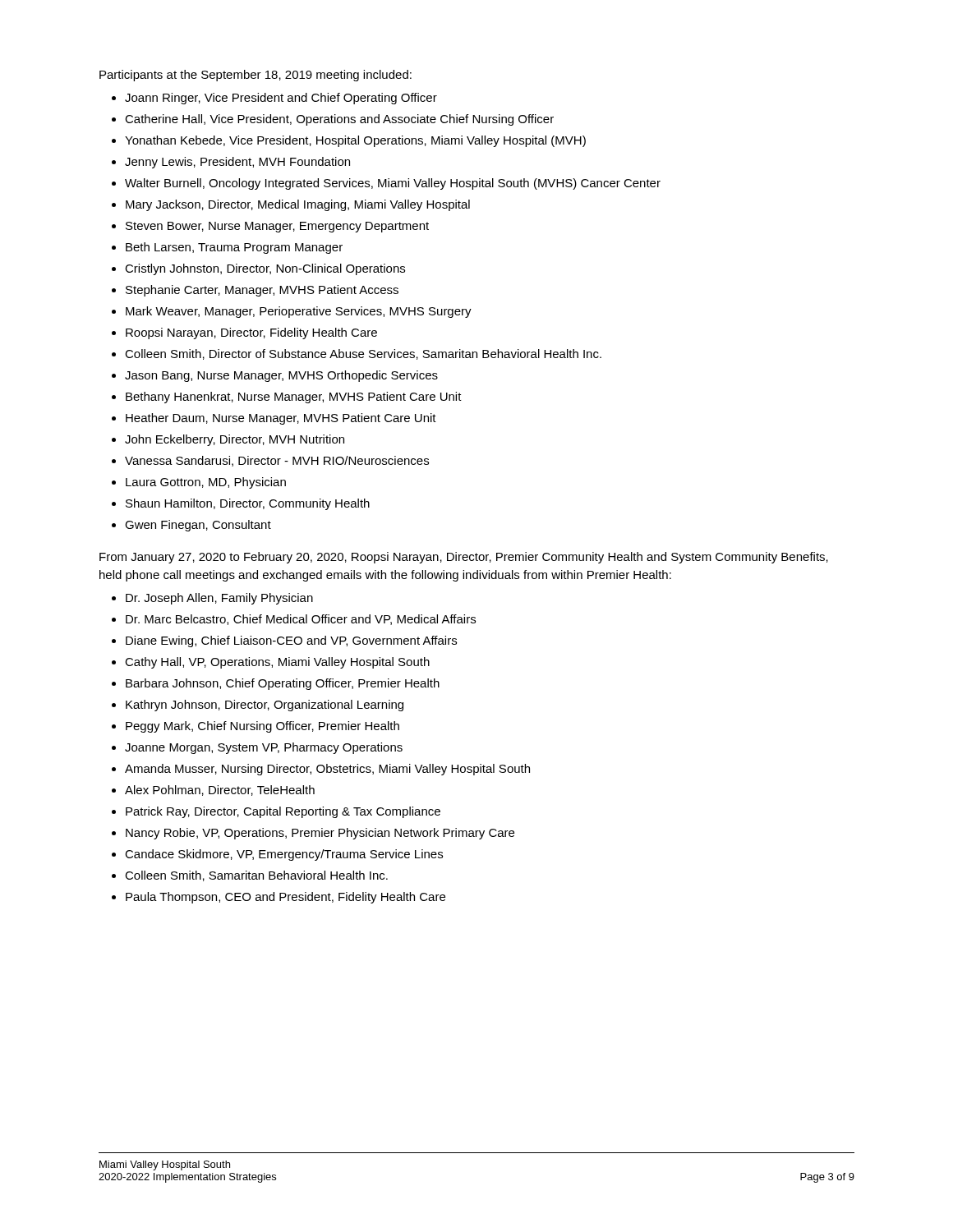Find the text block that reads "From January 27, 2020 to February"
953x1232 pixels.
464,565
